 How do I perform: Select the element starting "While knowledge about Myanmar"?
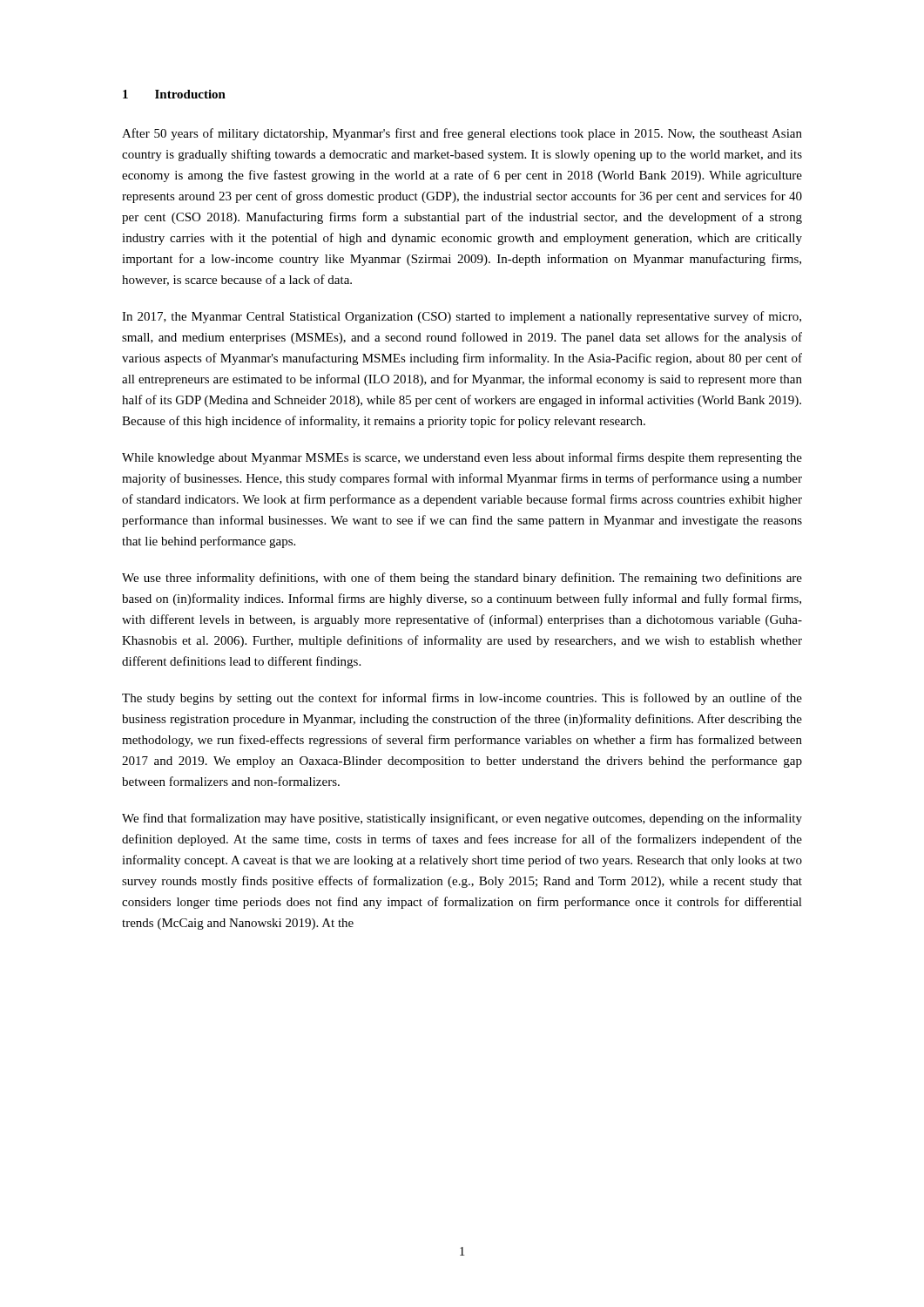tap(462, 499)
